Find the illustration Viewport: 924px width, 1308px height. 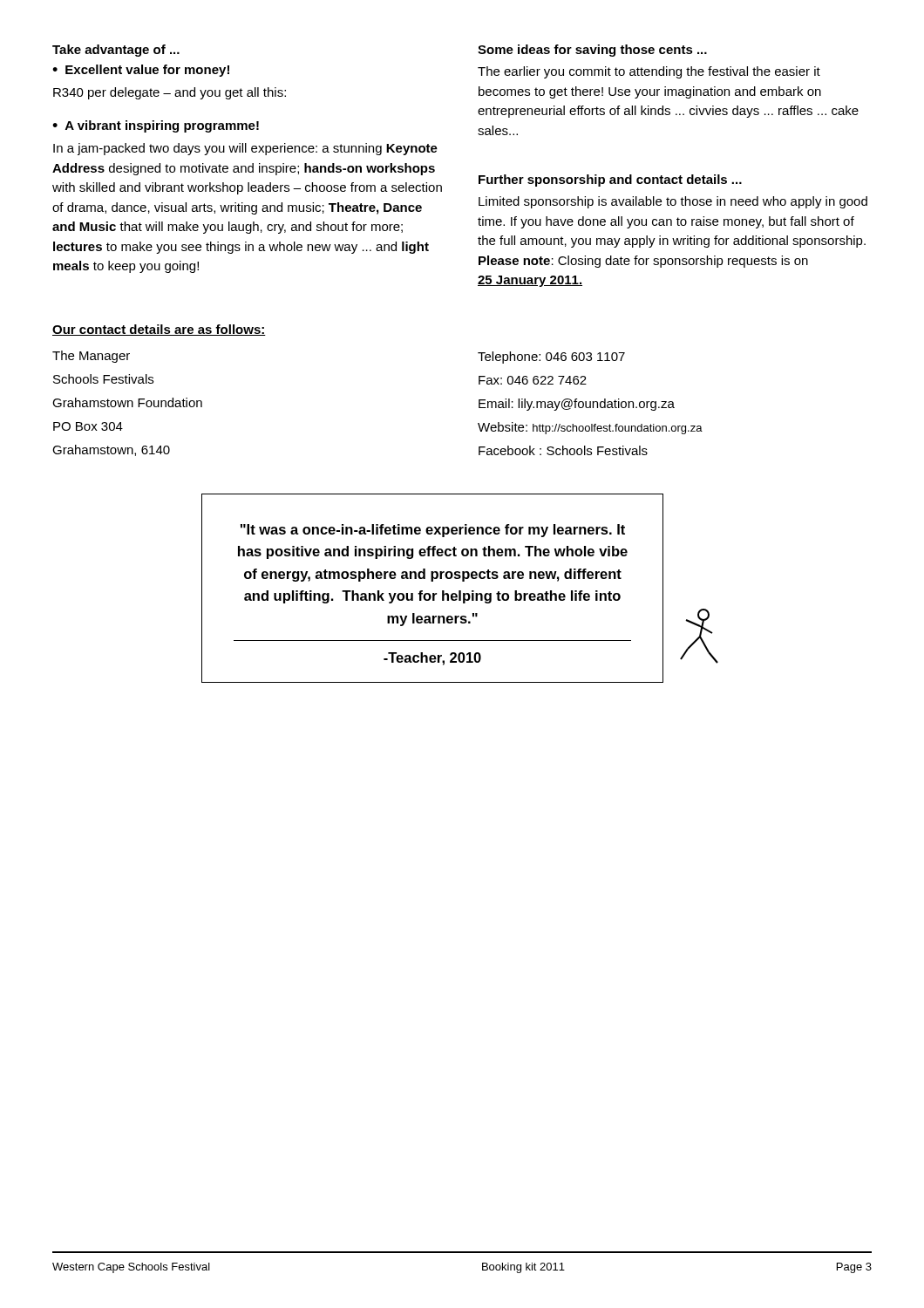click(x=699, y=642)
